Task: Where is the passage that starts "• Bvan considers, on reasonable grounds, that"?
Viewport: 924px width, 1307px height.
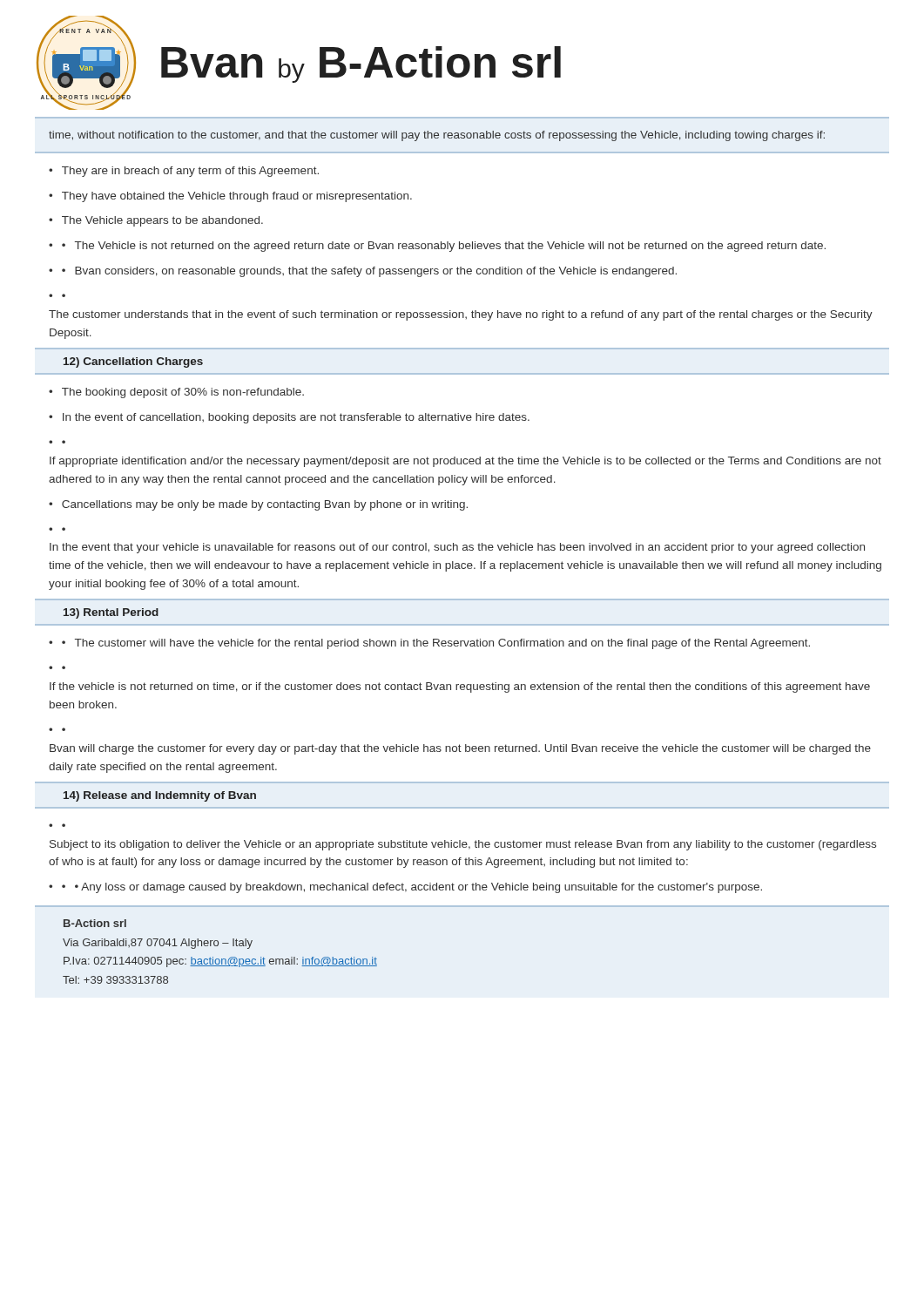Action: [x=370, y=272]
